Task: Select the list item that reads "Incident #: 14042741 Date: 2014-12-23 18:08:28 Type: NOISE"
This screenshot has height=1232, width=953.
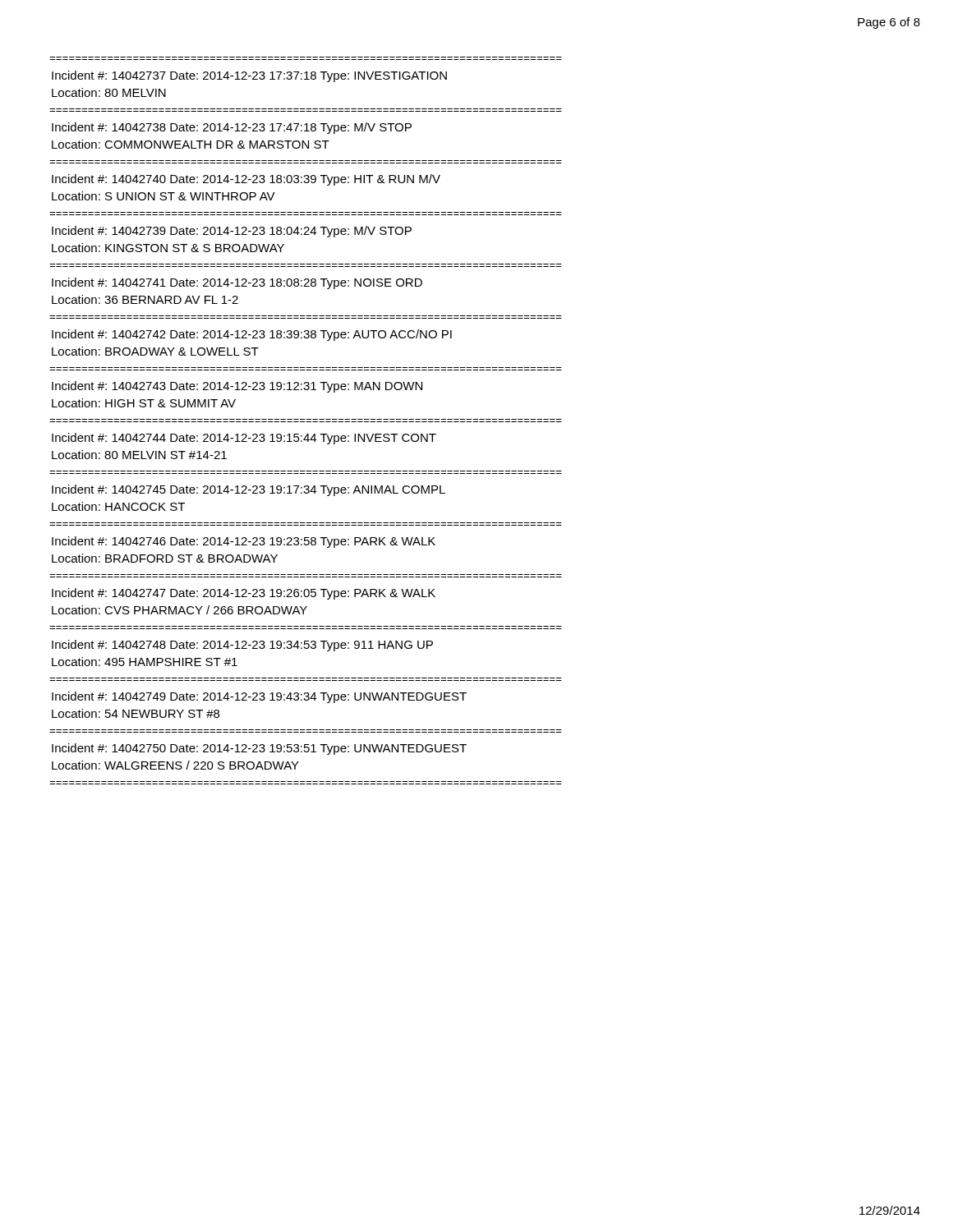Action: point(237,291)
